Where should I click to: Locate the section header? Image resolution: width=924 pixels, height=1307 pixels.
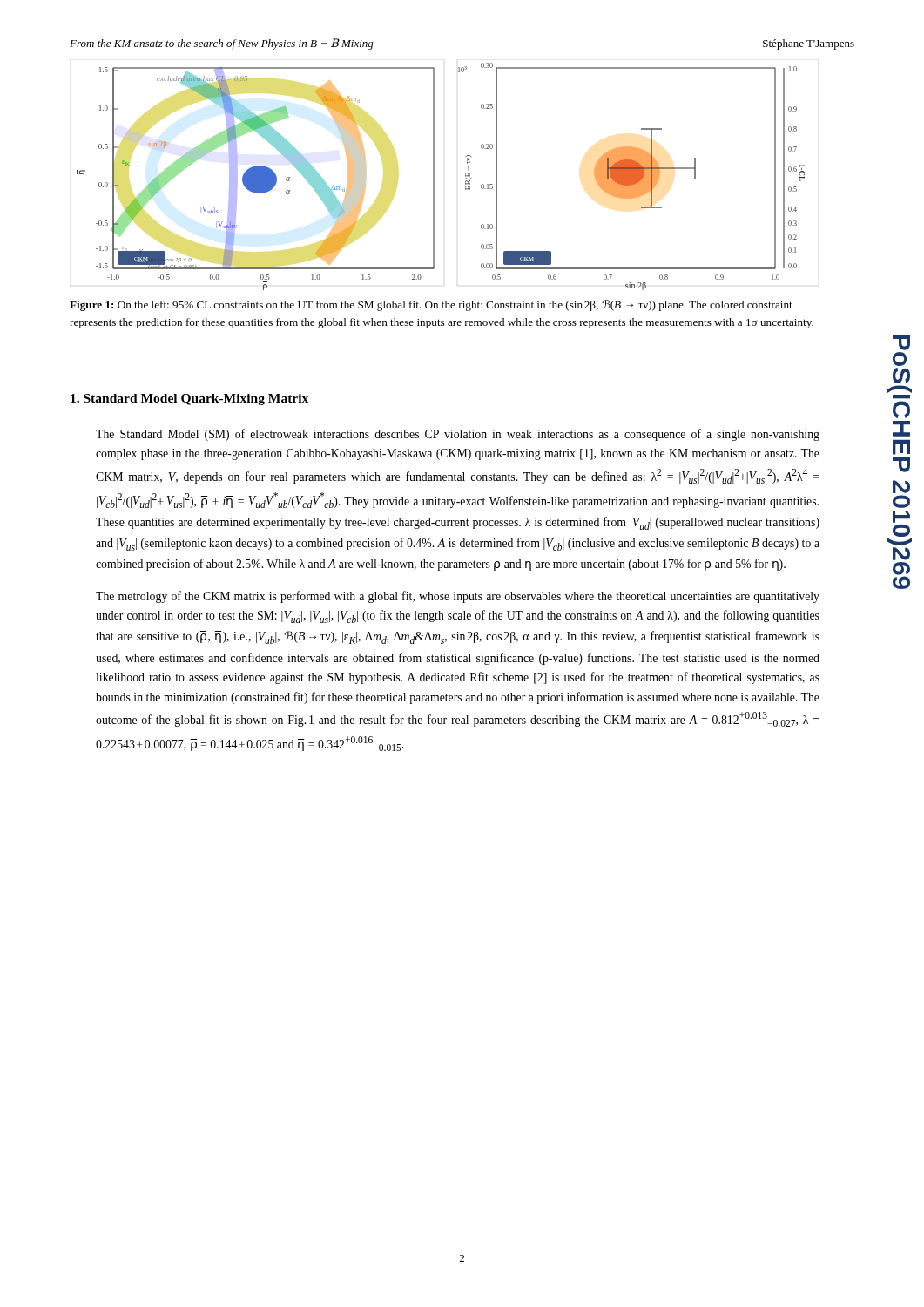click(x=189, y=398)
